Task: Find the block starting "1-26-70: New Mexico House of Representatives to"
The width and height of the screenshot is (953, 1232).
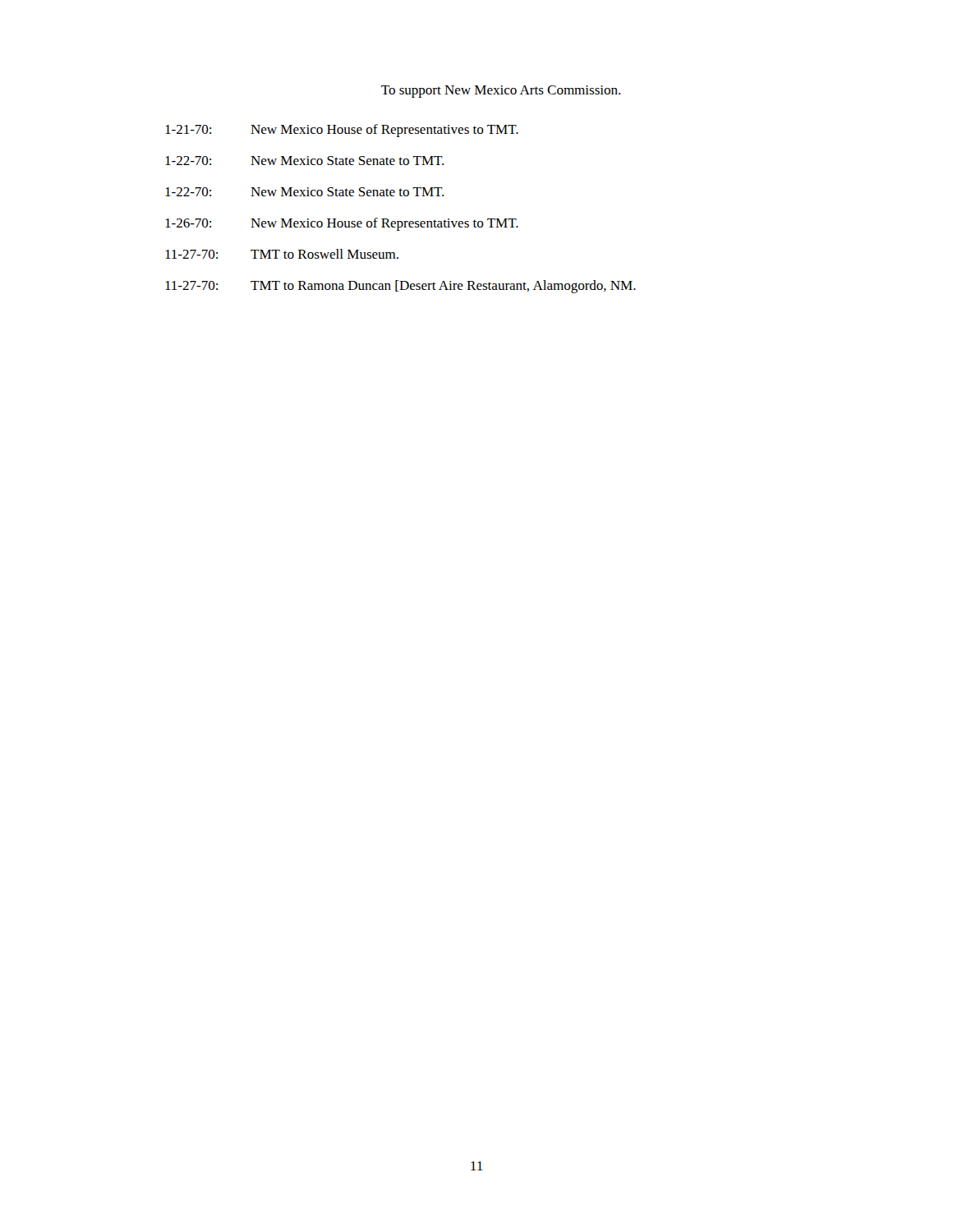Action: coord(501,223)
